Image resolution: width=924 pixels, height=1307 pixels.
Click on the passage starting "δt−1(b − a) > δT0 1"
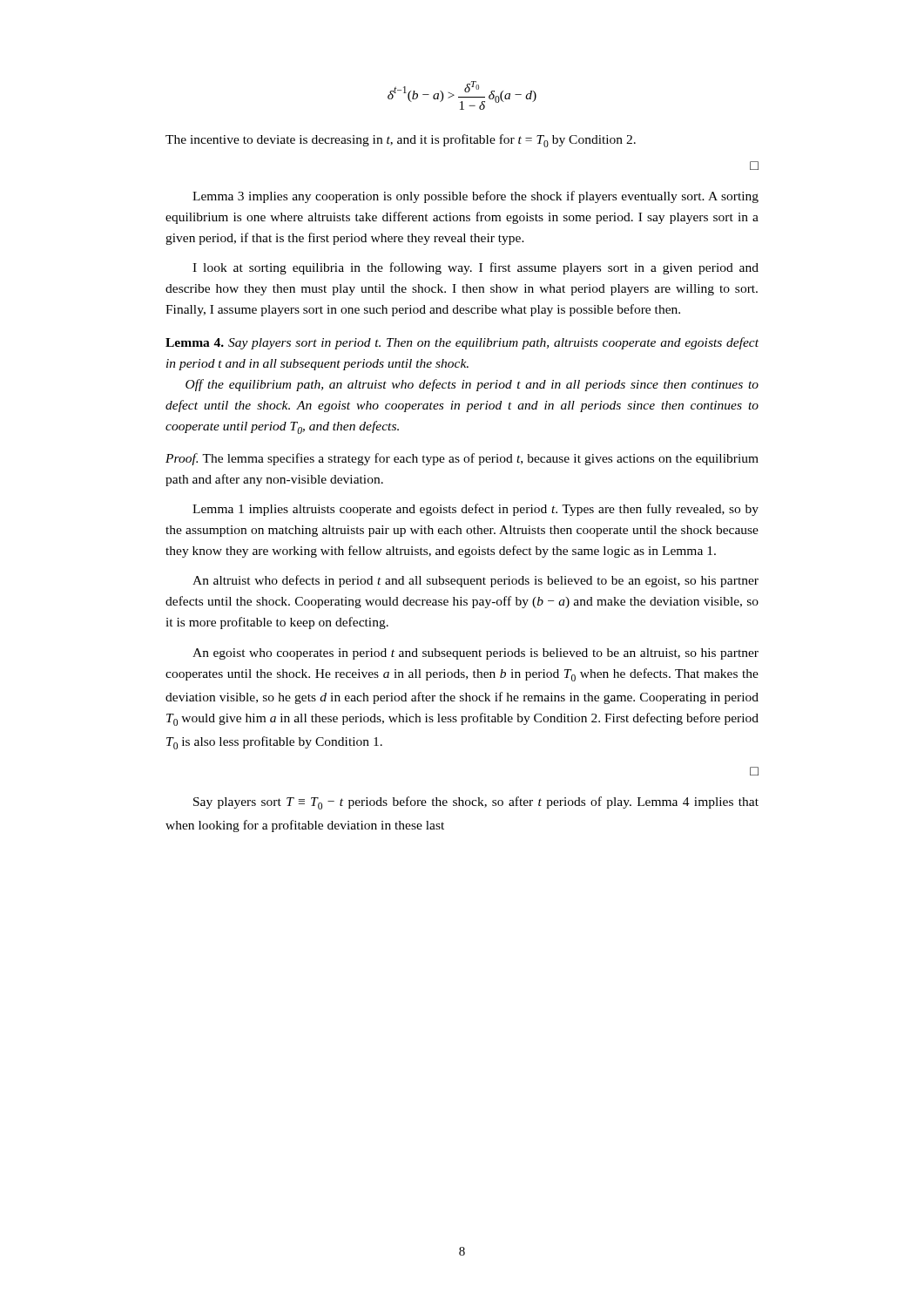coord(462,96)
